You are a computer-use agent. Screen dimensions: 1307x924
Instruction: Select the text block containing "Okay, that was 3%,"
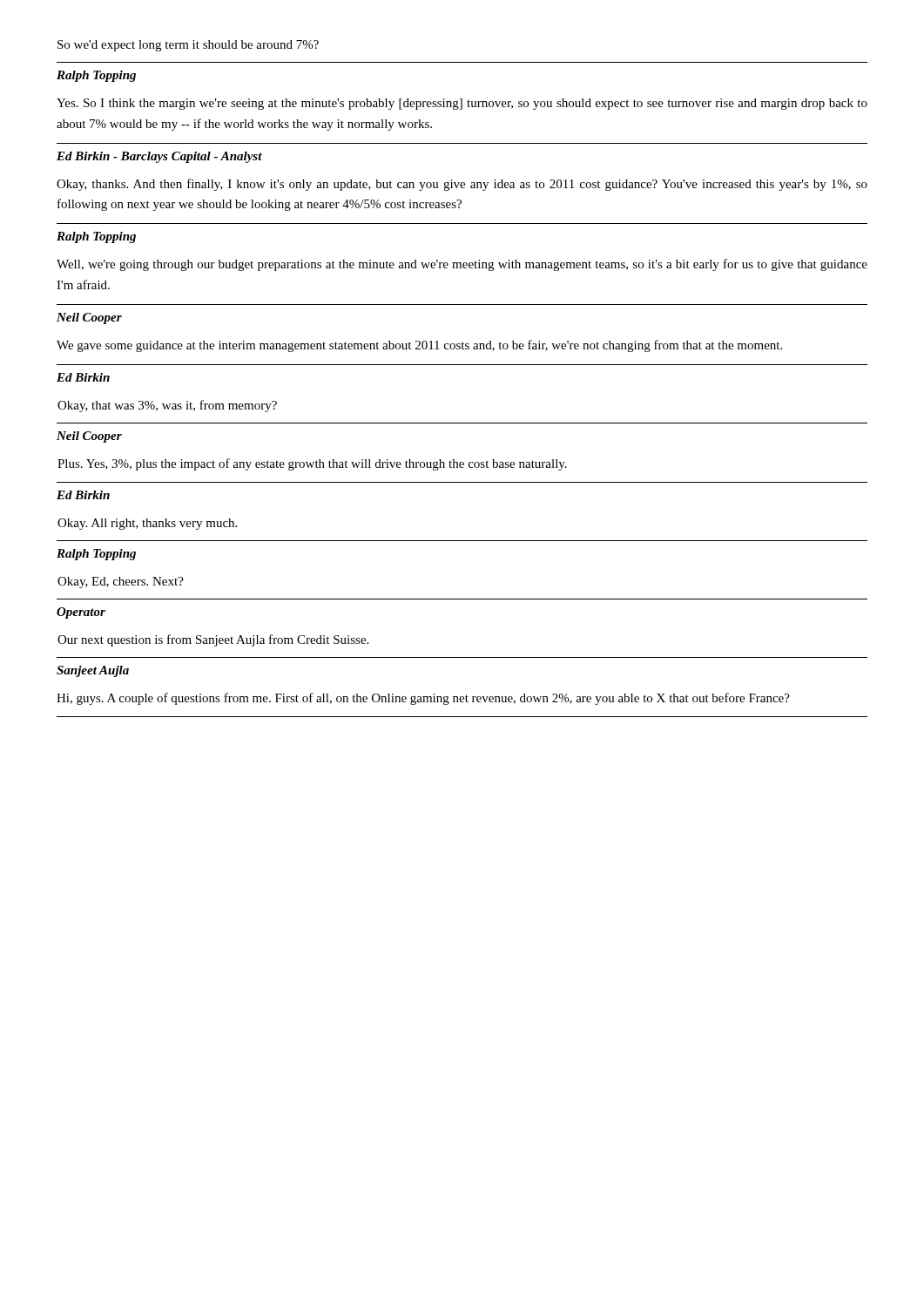tap(167, 405)
